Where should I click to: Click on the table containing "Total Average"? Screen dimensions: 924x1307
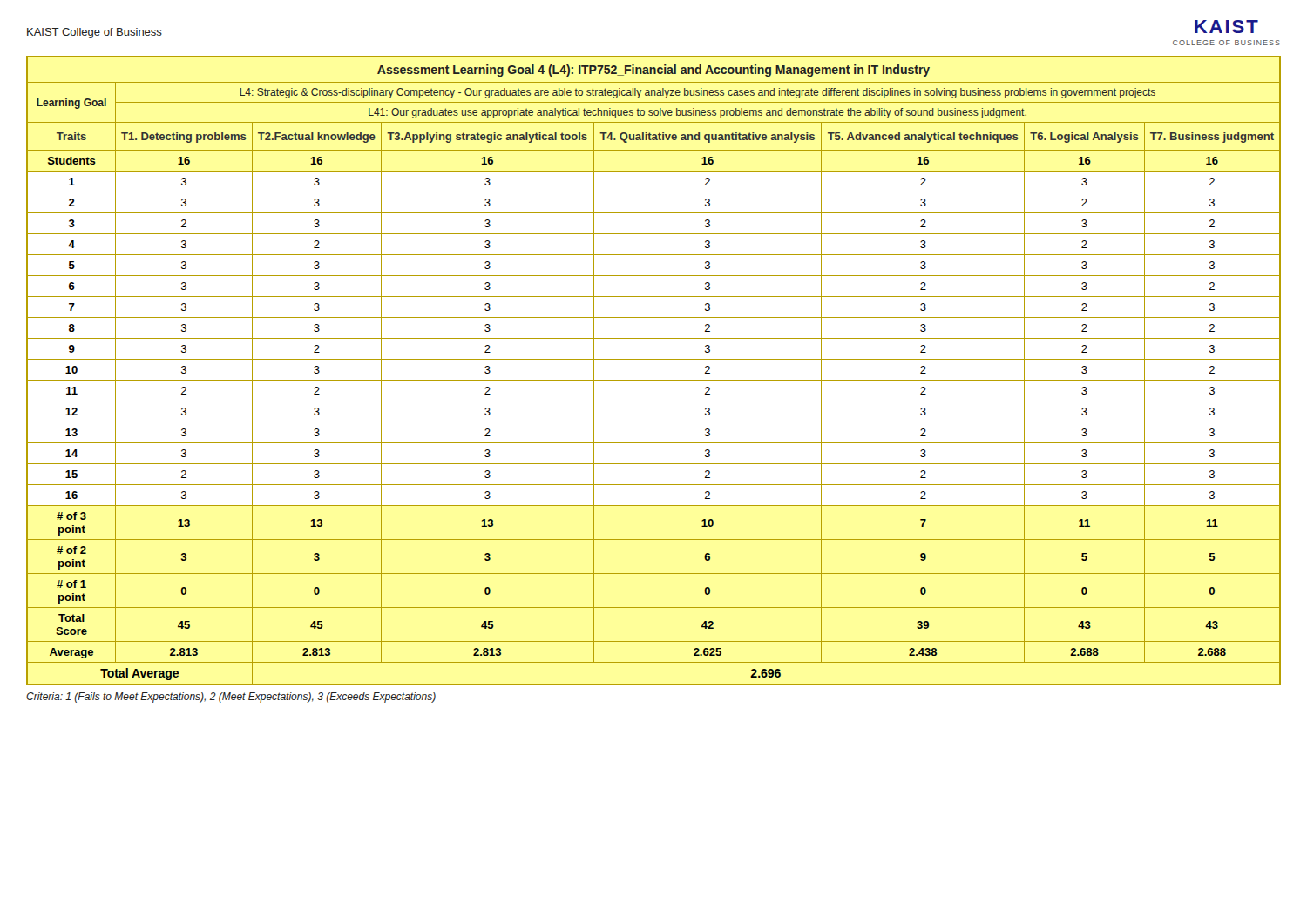654,371
